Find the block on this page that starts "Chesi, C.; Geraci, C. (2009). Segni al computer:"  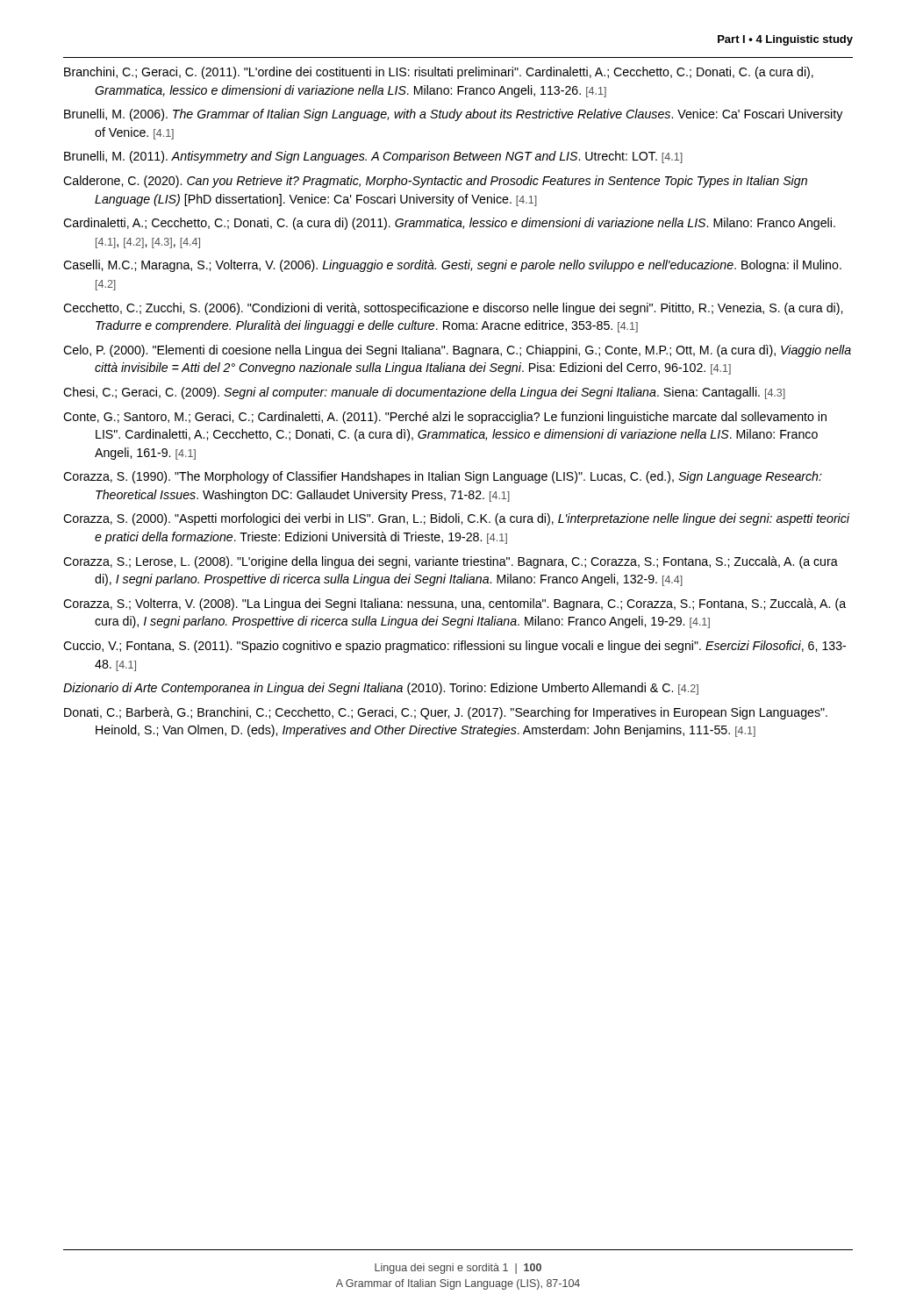tap(424, 392)
